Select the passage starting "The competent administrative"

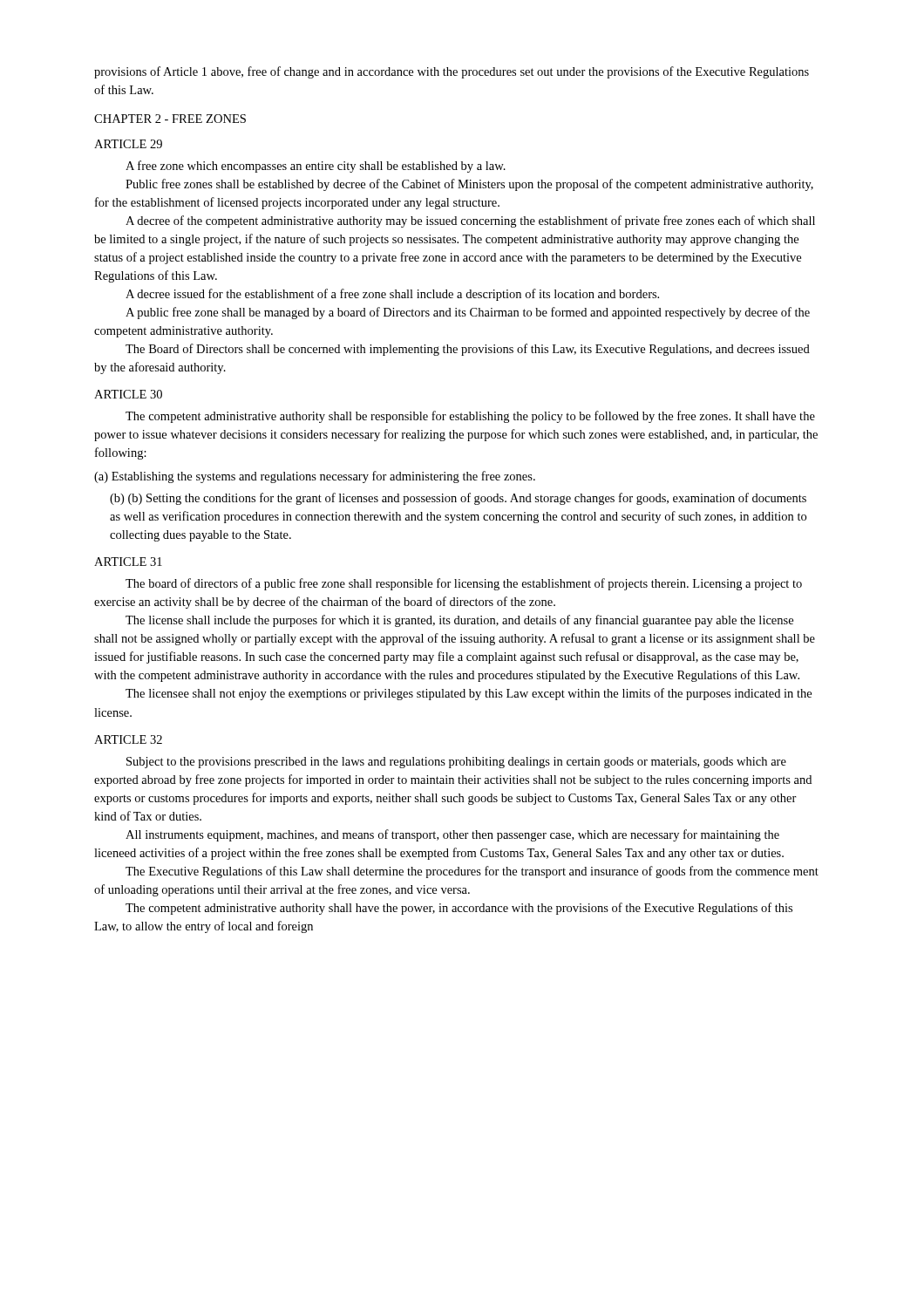point(457,435)
